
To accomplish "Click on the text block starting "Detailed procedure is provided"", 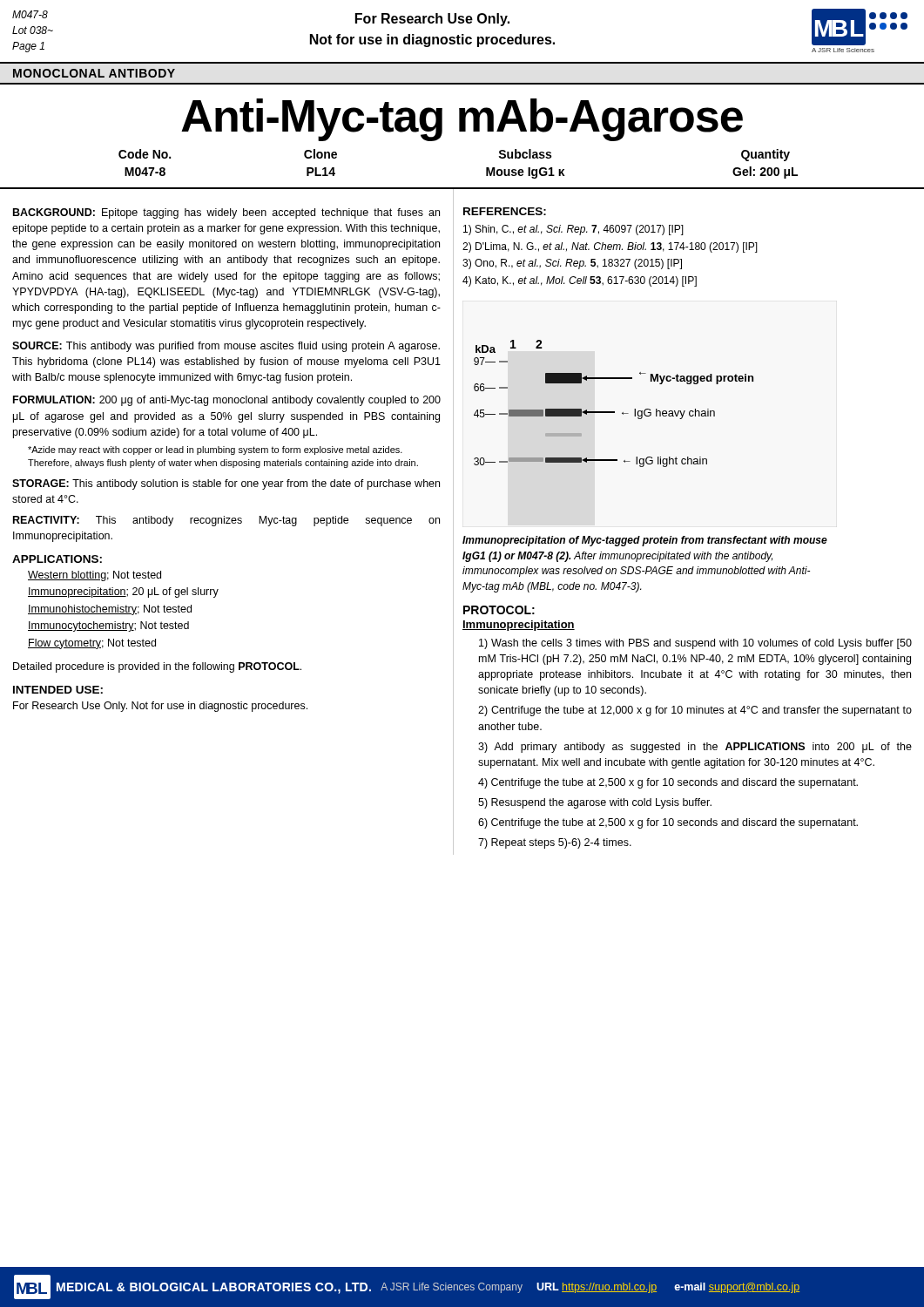I will pos(157,667).
